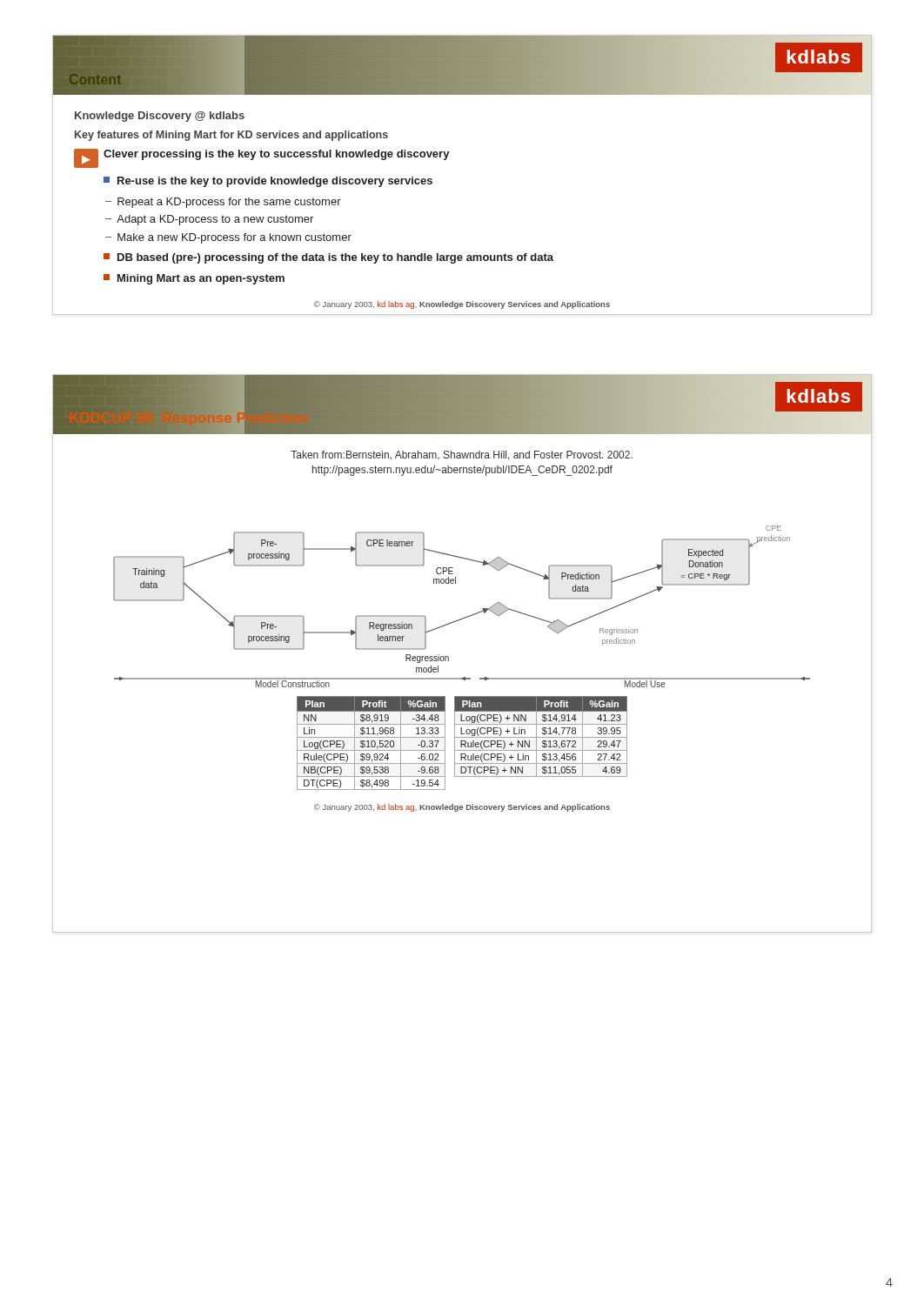Image resolution: width=924 pixels, height=1305 pixels.
Task: Locate the block starting "Adapt a KD-process to"
Action: [215, 219]
